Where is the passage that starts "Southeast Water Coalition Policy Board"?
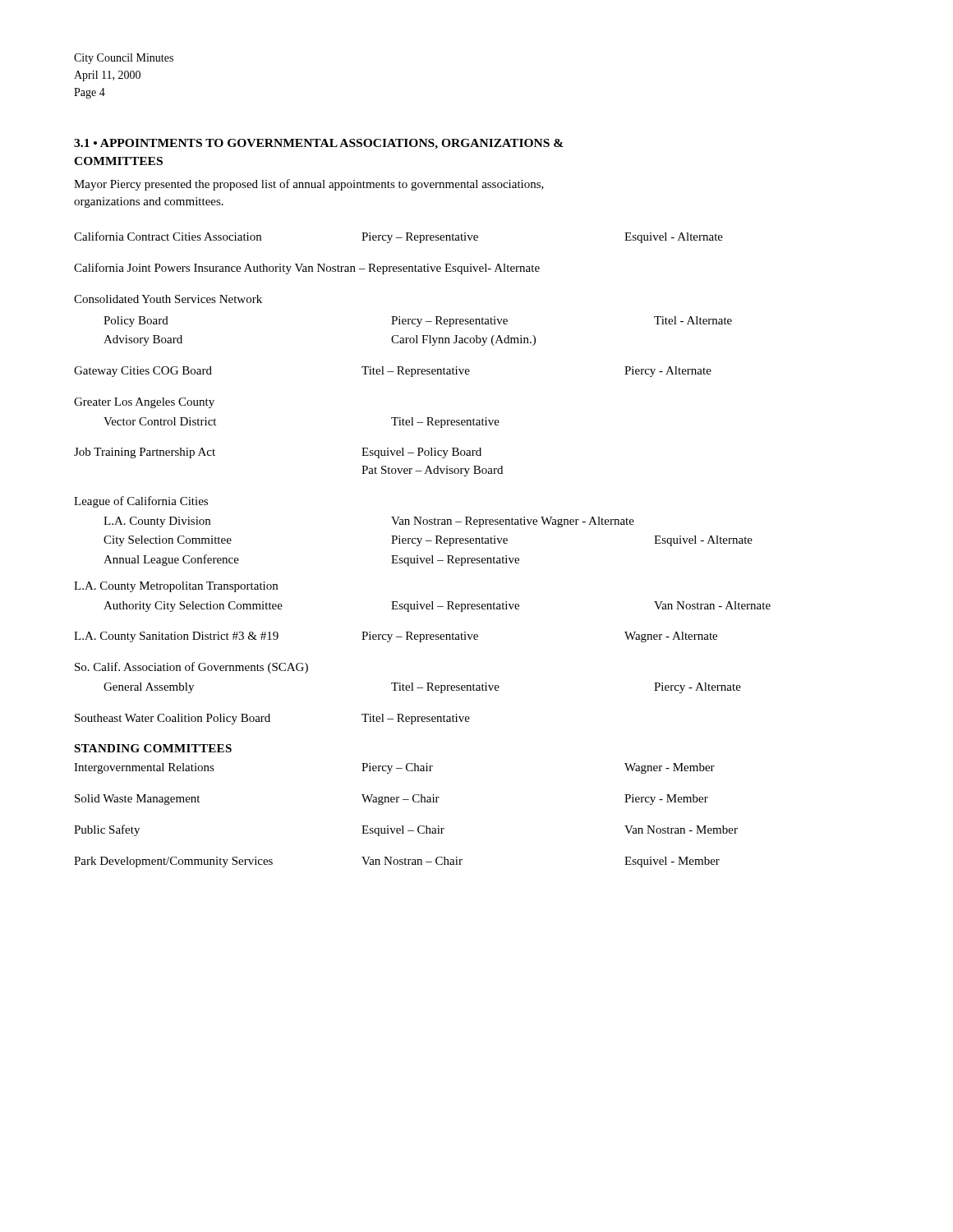Screen dimensions: 1232x953 click(272, 719)
